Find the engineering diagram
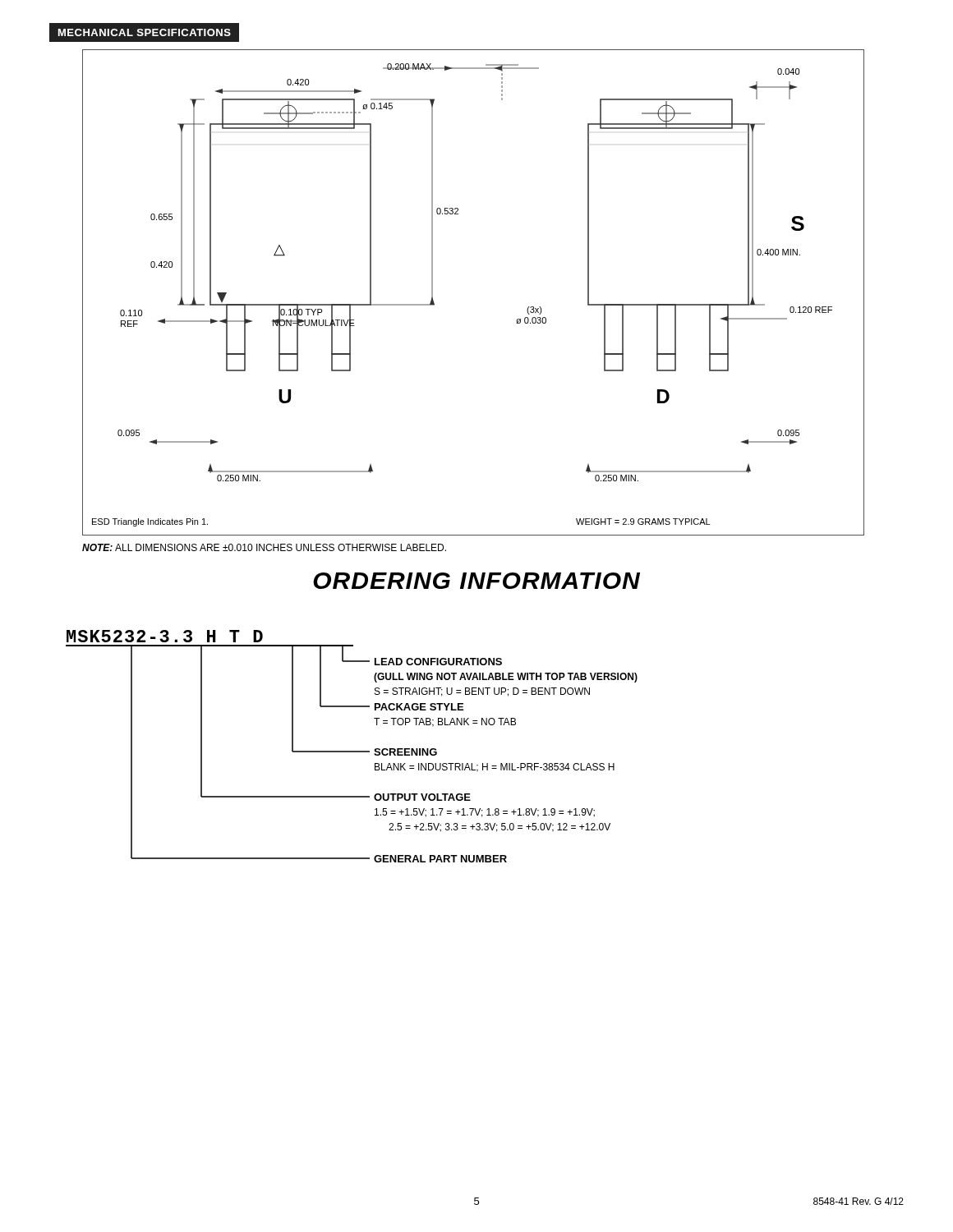 tap(473, 292)
